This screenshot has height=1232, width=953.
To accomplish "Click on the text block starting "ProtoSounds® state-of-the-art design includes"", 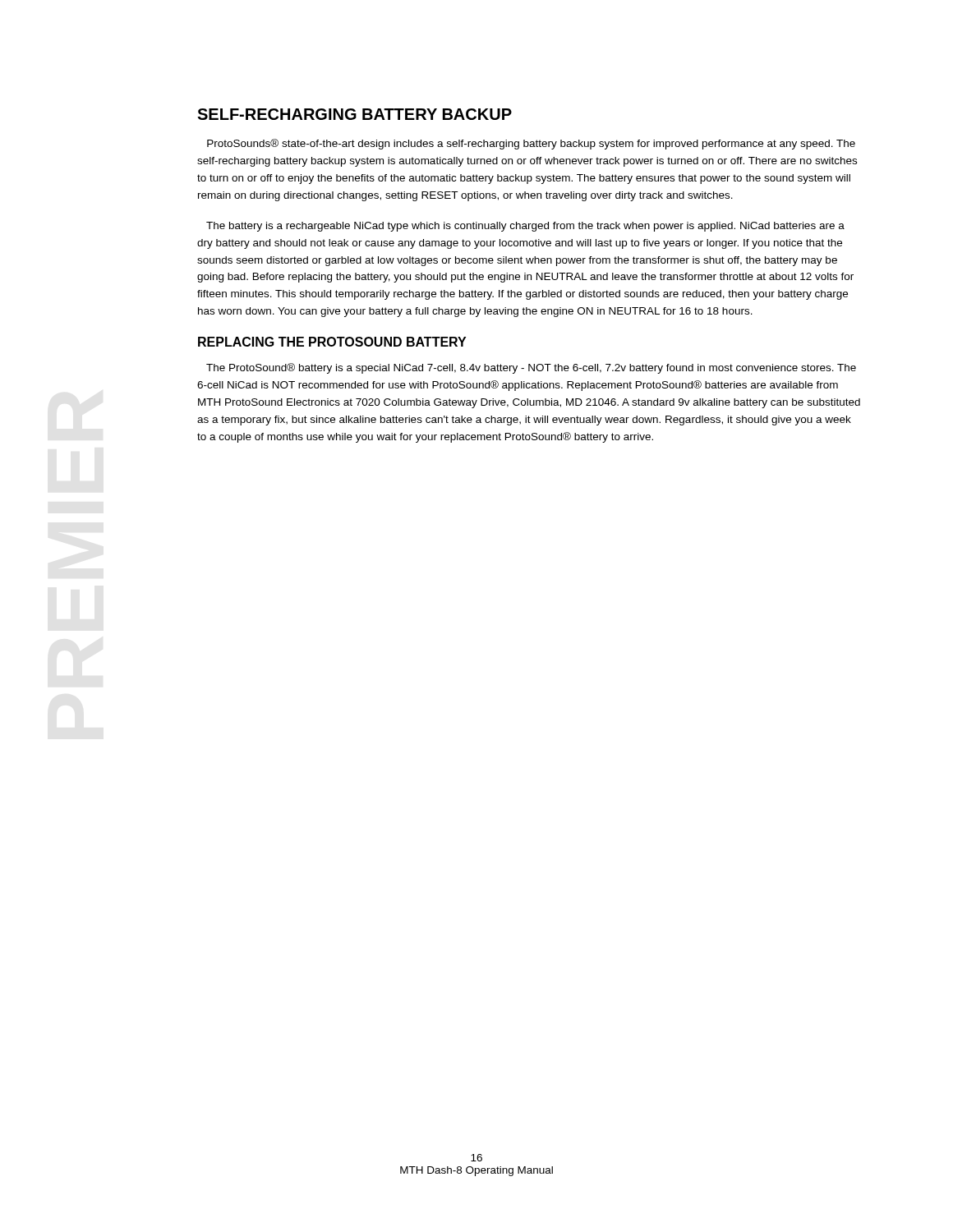I will pos(527,169).
